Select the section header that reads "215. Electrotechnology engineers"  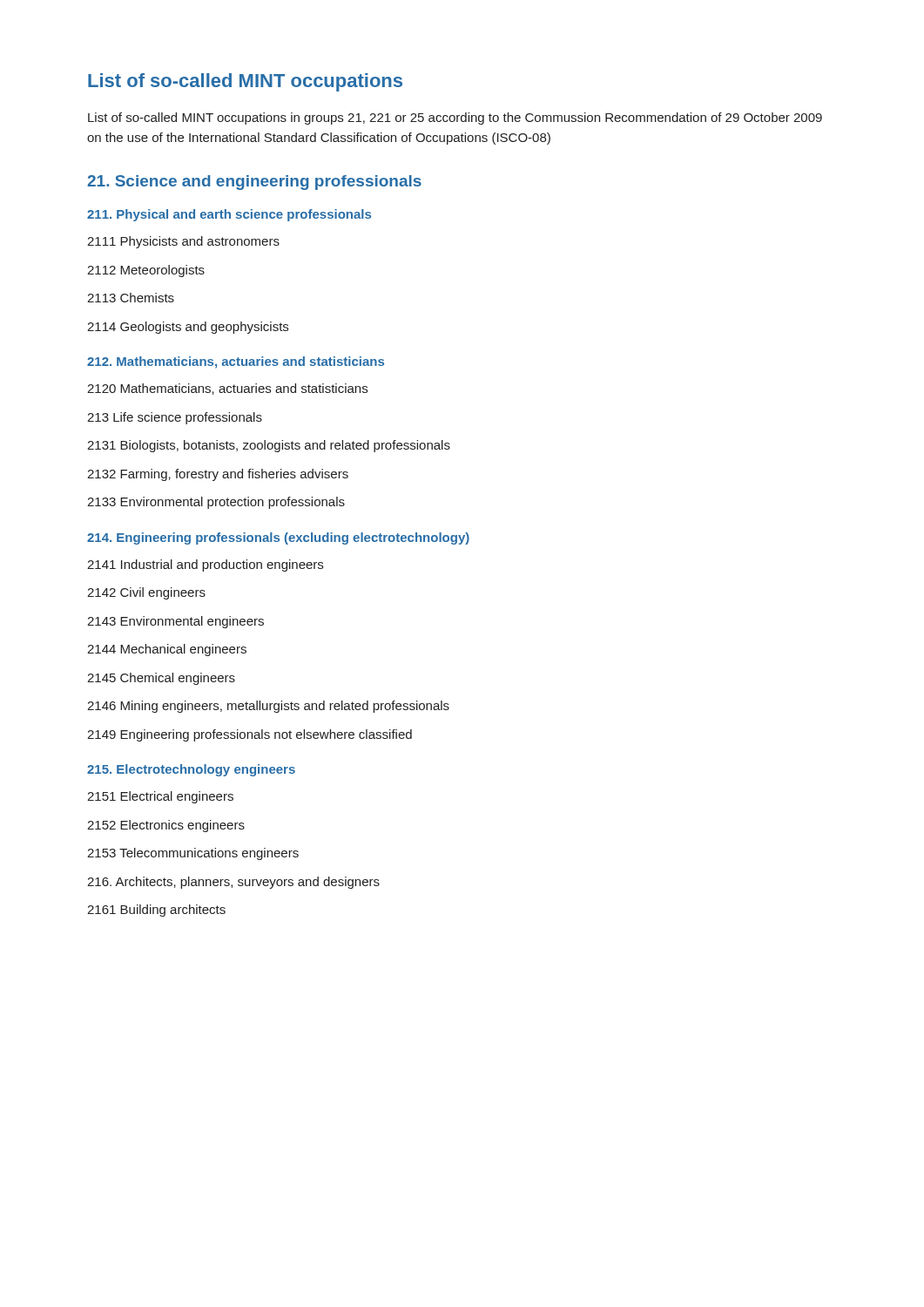[x=191, y=769]
